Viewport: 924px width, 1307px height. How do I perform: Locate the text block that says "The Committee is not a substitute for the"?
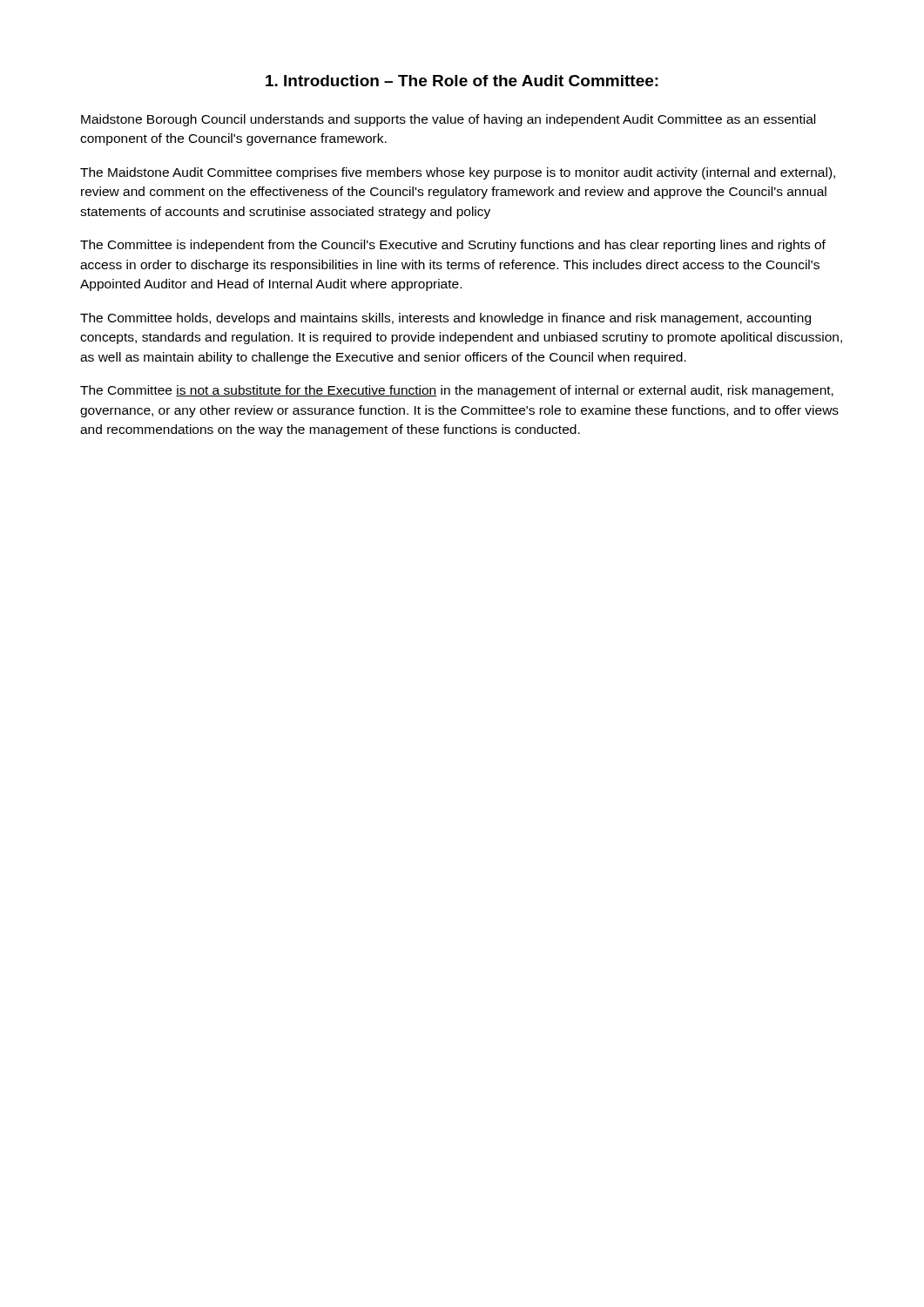(459, 410)
